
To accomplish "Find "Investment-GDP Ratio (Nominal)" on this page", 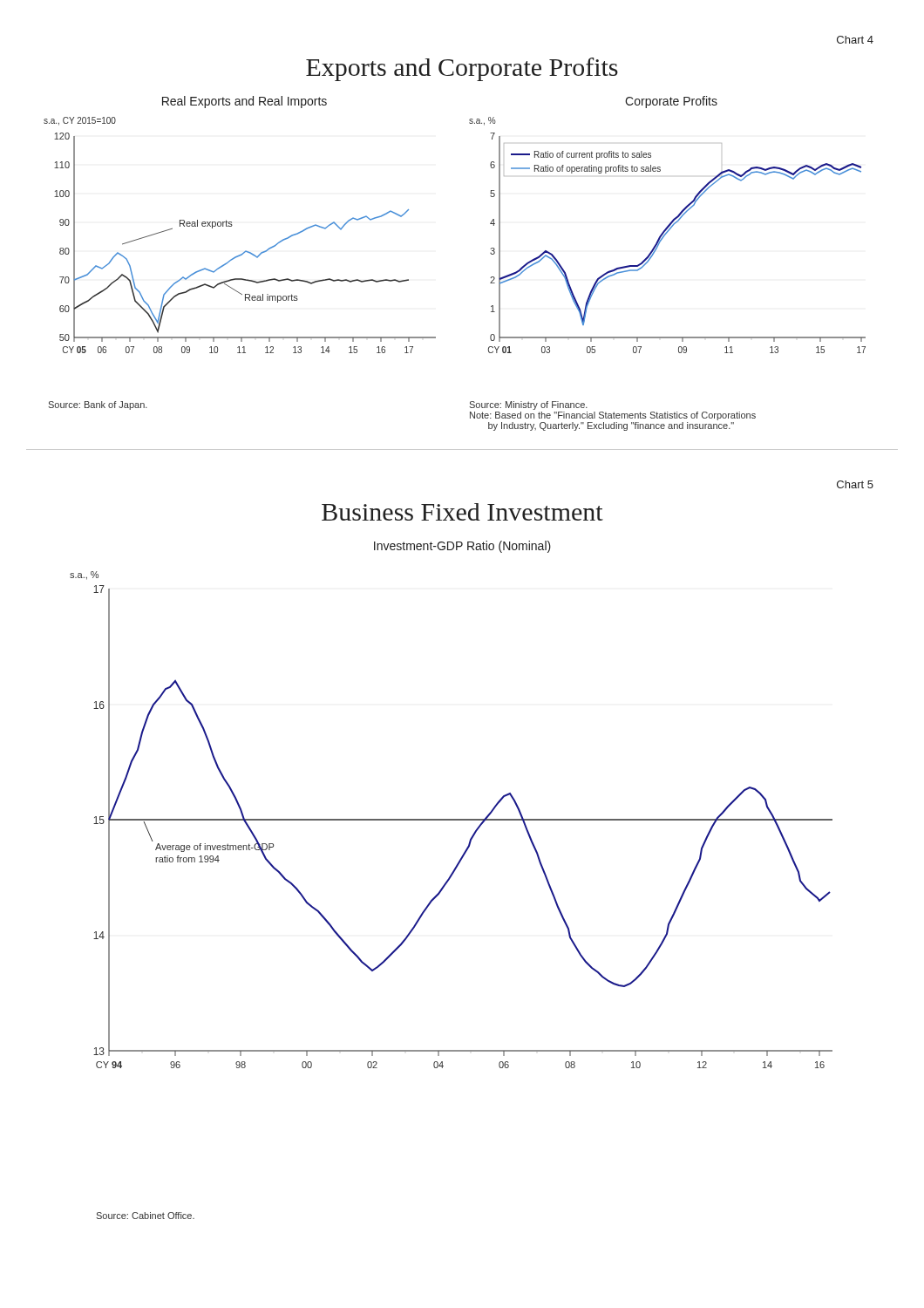I will click(x=462, y=546).
